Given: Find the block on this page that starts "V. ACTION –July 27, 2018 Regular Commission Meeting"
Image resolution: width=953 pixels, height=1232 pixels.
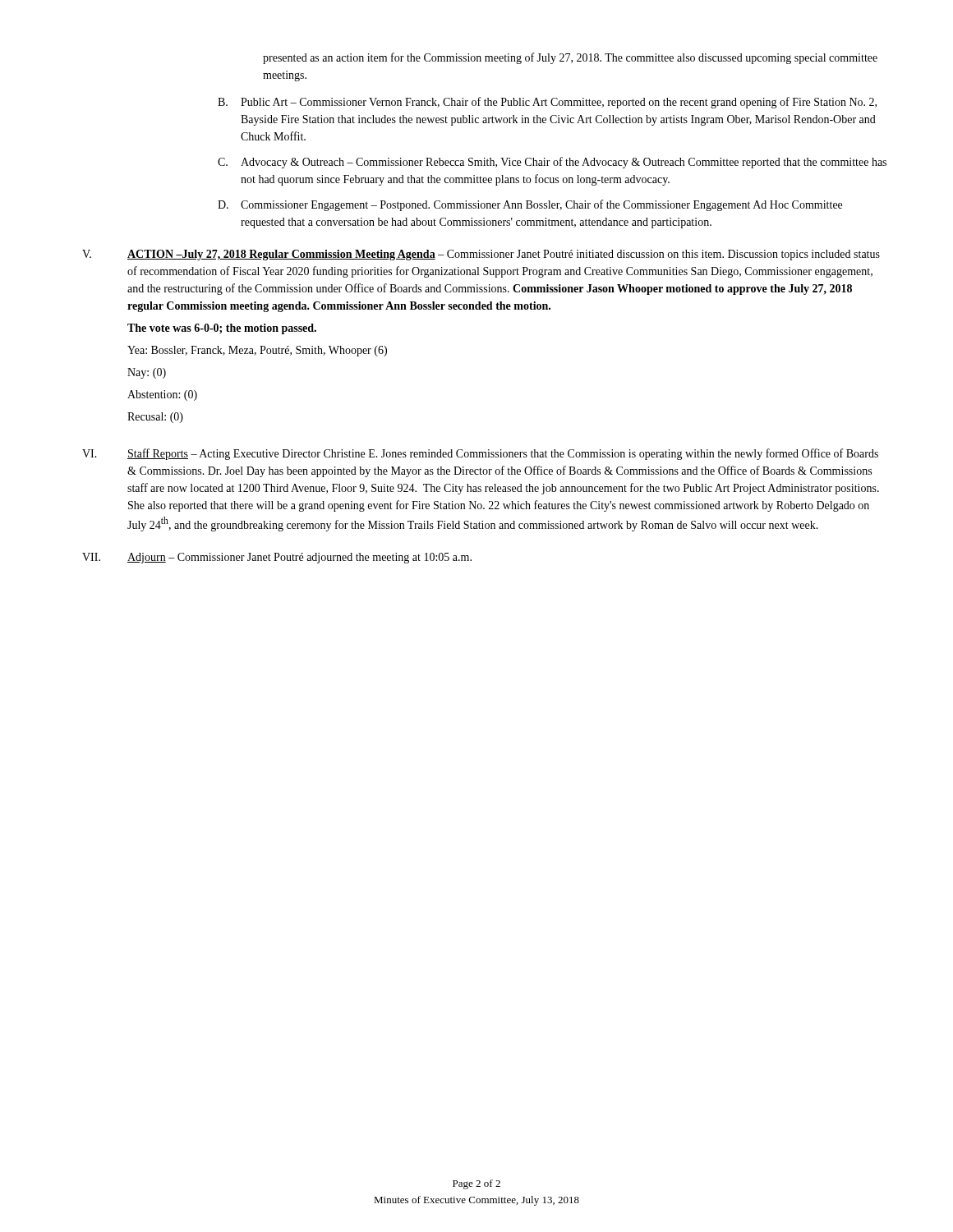Looking at the screenshot, I should pos(481,255).
